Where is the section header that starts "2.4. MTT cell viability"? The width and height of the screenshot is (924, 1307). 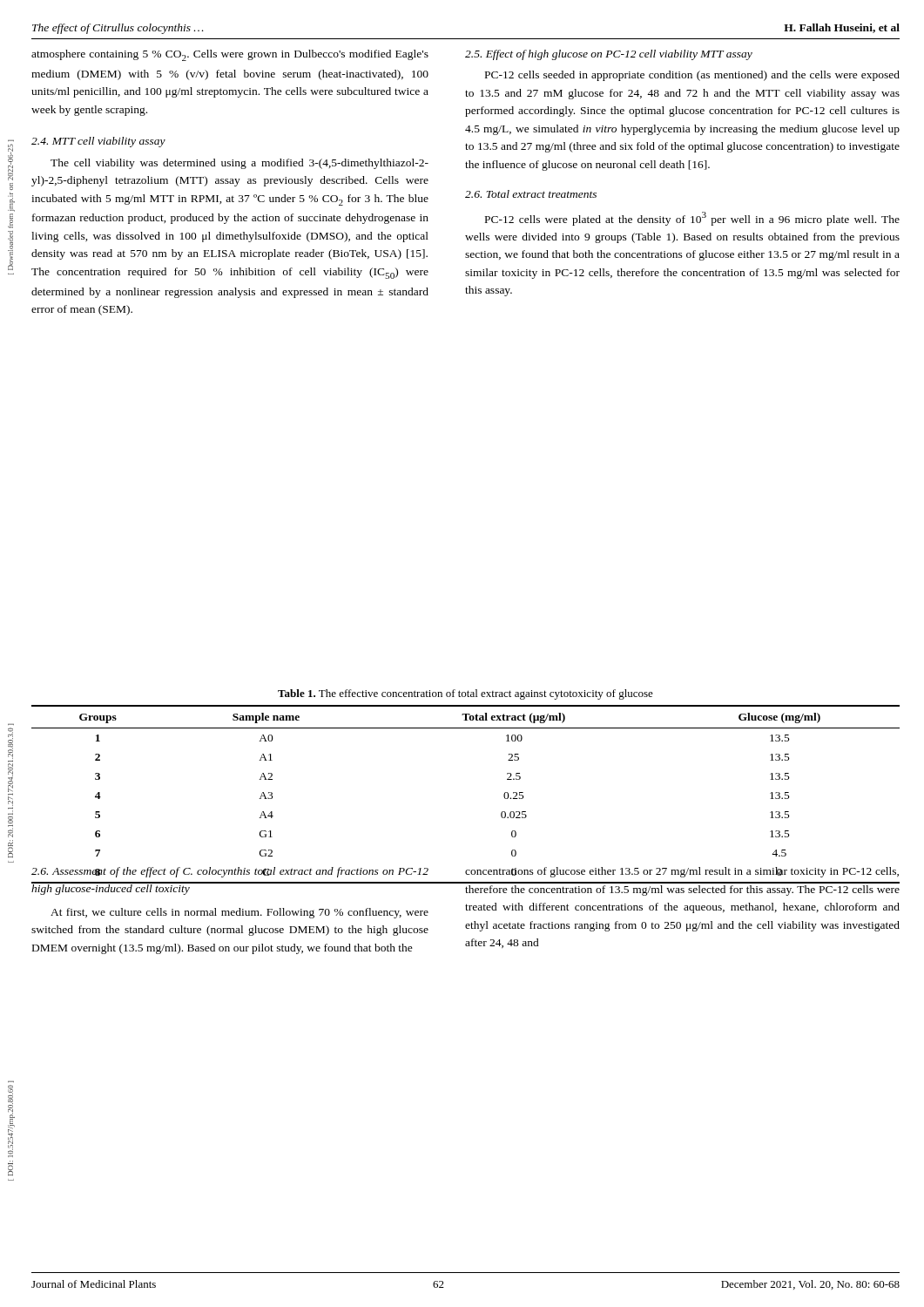pyautogui.click(x=98, y=142)
